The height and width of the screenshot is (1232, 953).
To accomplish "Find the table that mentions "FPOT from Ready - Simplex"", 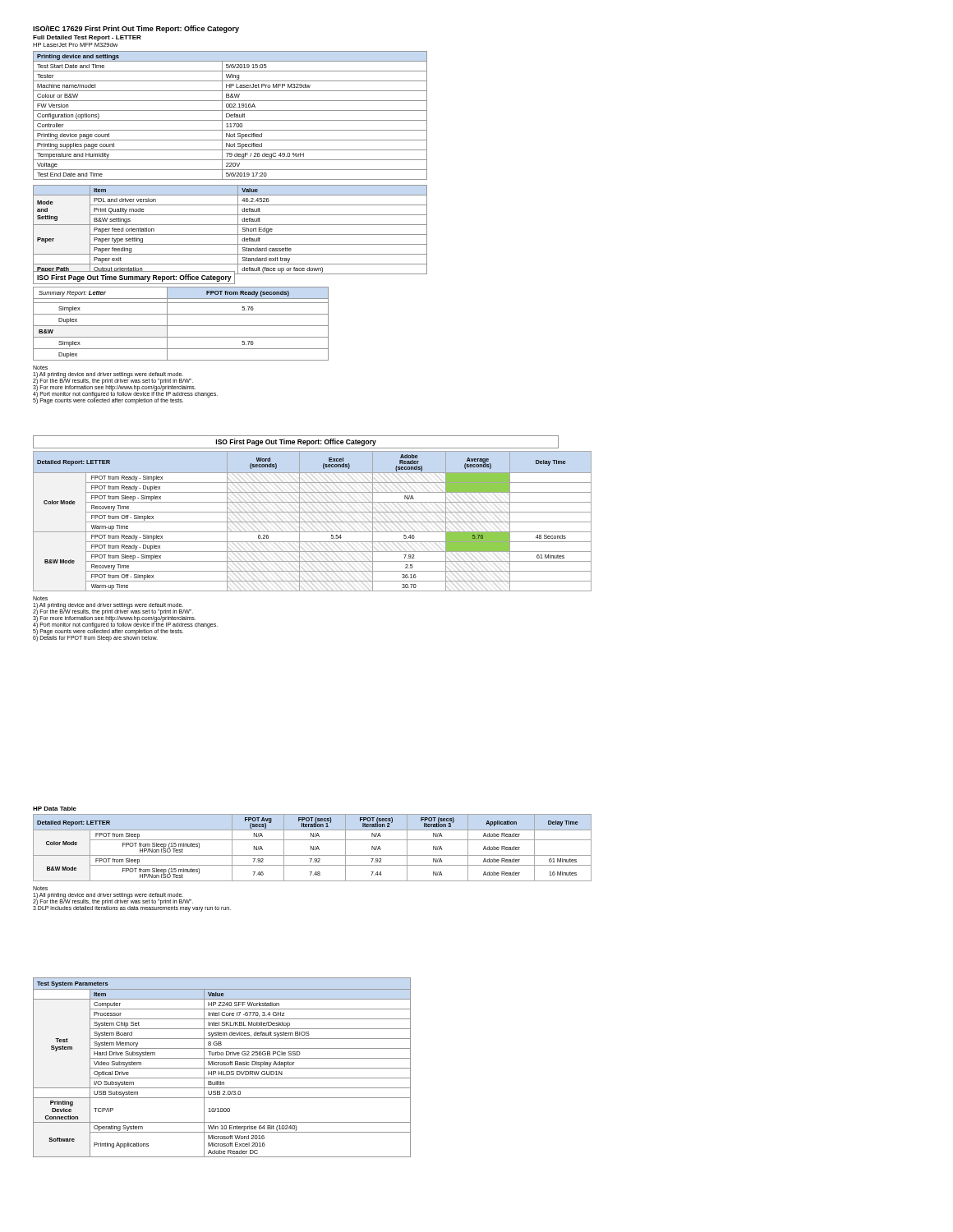I will 320,521.
